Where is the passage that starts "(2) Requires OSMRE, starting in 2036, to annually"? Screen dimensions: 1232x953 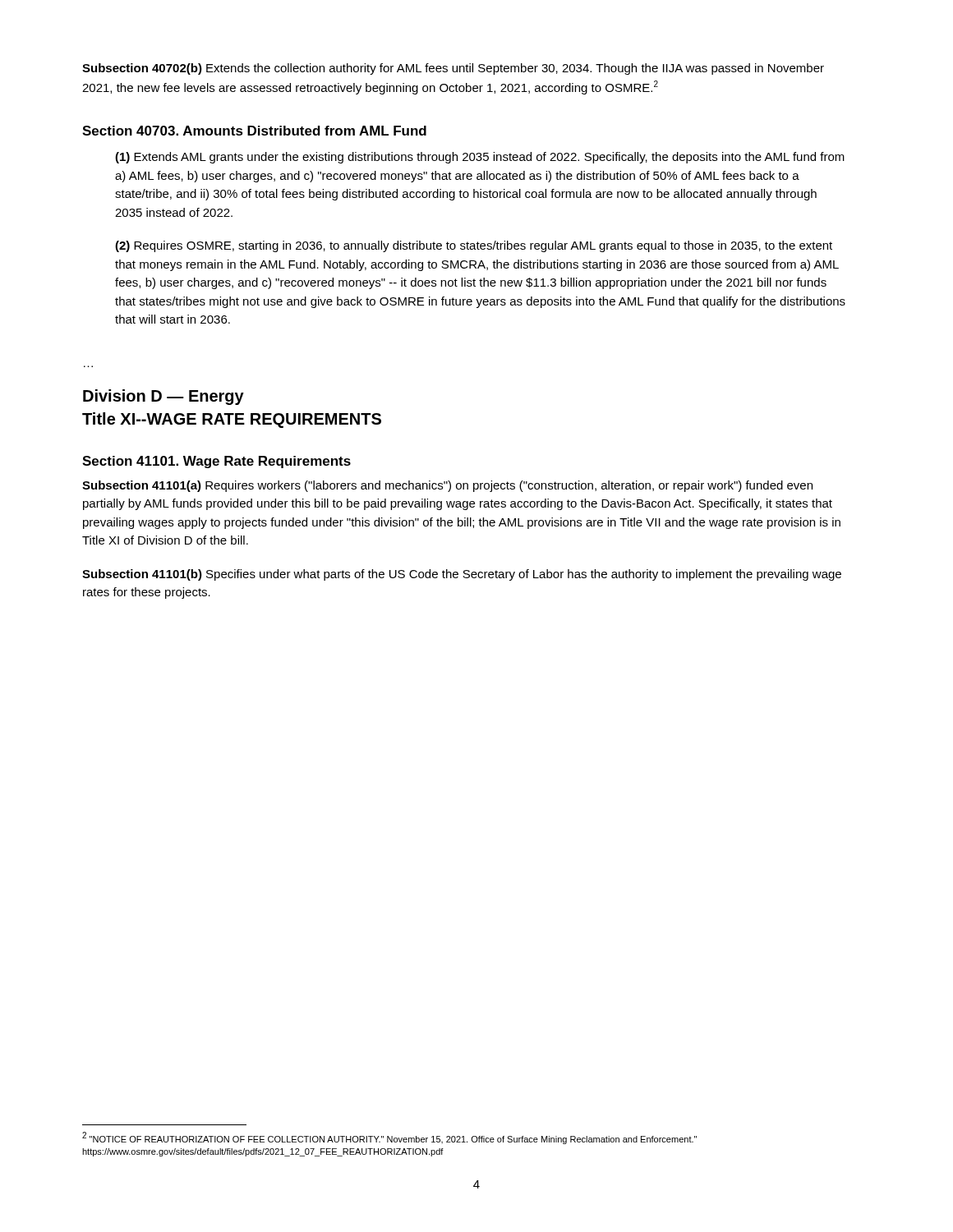480,282
